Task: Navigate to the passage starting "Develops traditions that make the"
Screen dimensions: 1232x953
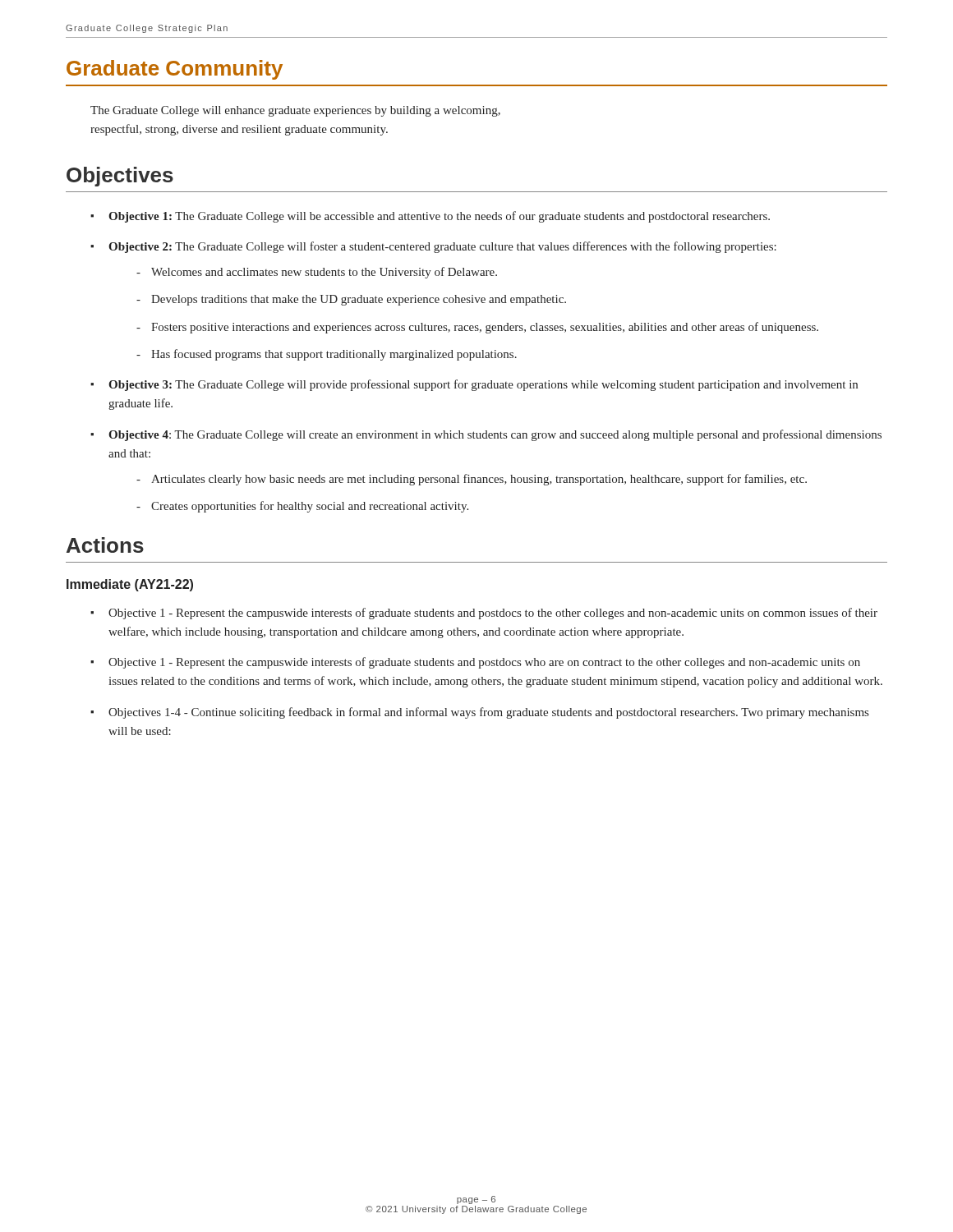Action: coord(359,299)
